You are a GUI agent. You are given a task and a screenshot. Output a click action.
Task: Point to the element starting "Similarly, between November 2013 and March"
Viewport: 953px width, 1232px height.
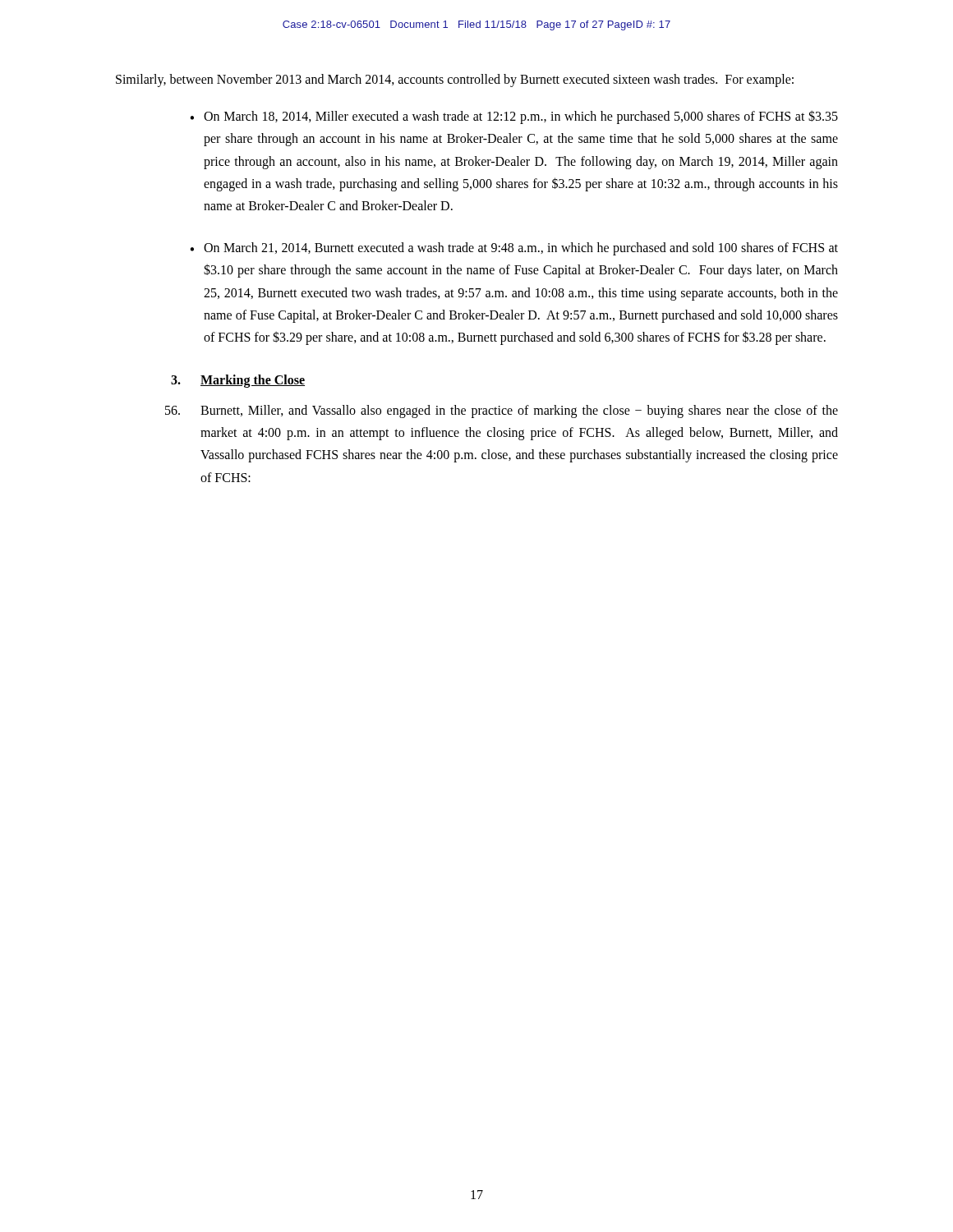(455, 79)
